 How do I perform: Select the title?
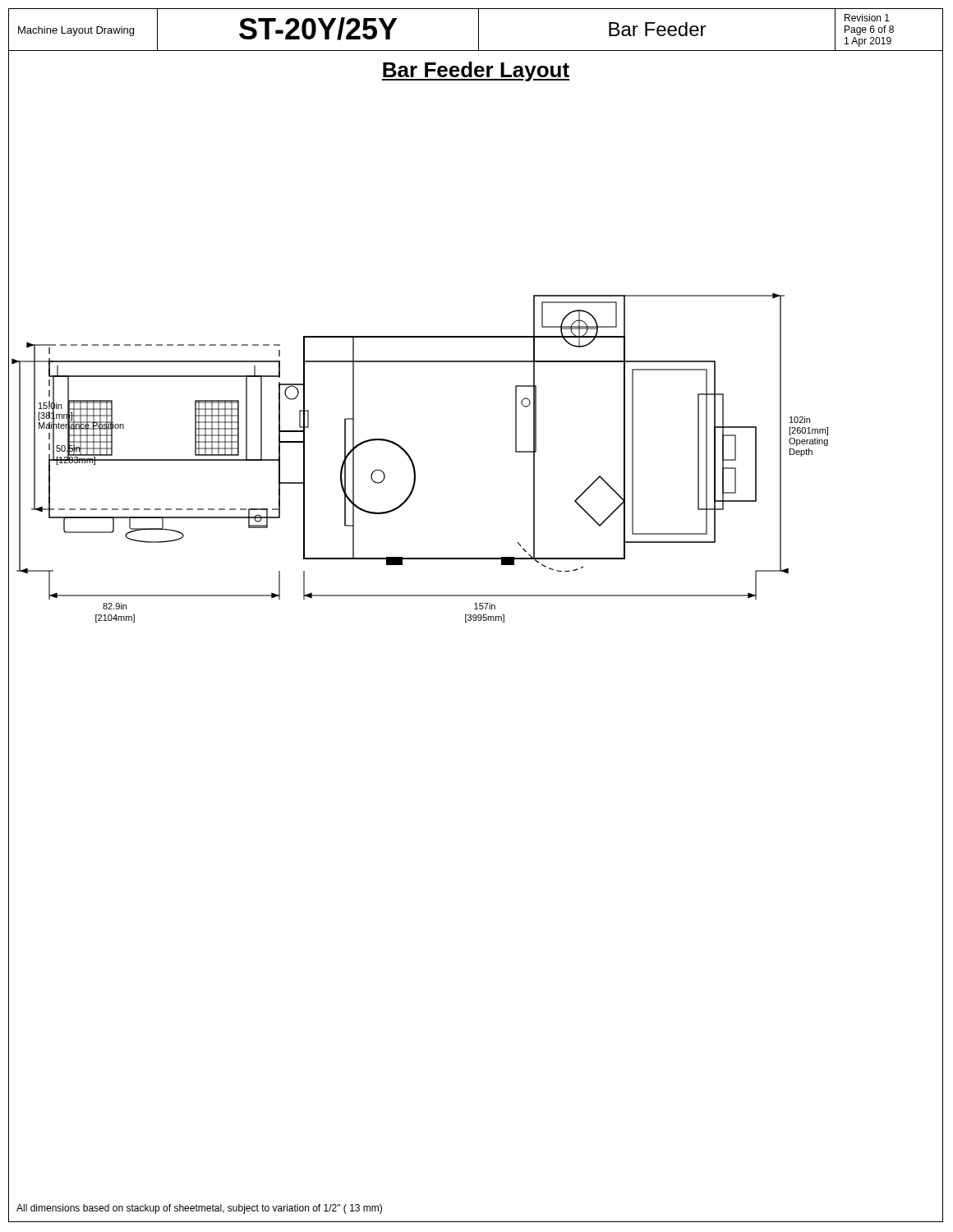(x=476, y=70)
